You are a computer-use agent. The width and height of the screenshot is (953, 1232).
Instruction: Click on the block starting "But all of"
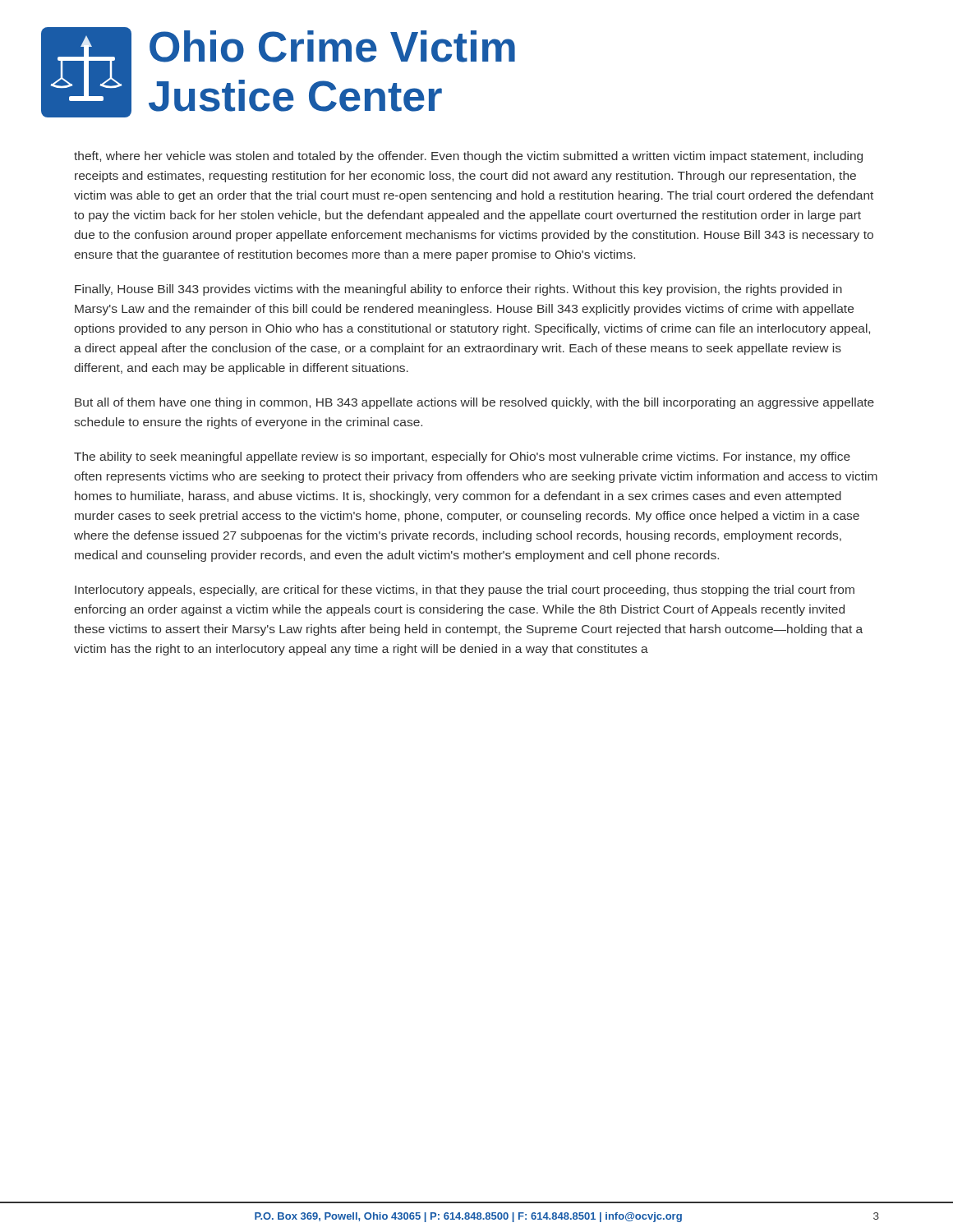[x=474, y=412]
